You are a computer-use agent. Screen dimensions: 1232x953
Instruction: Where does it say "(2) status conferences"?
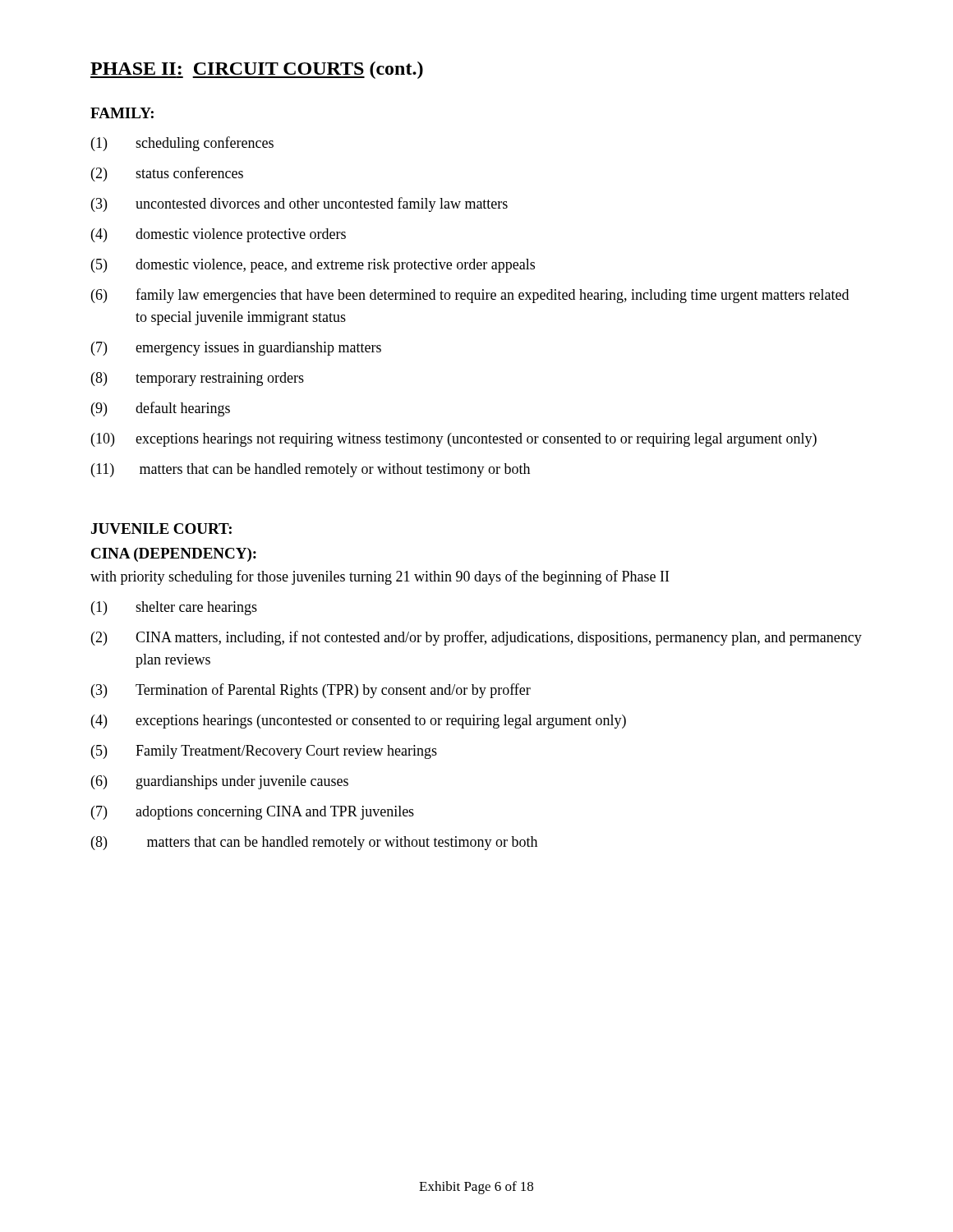tap(167, 174)
